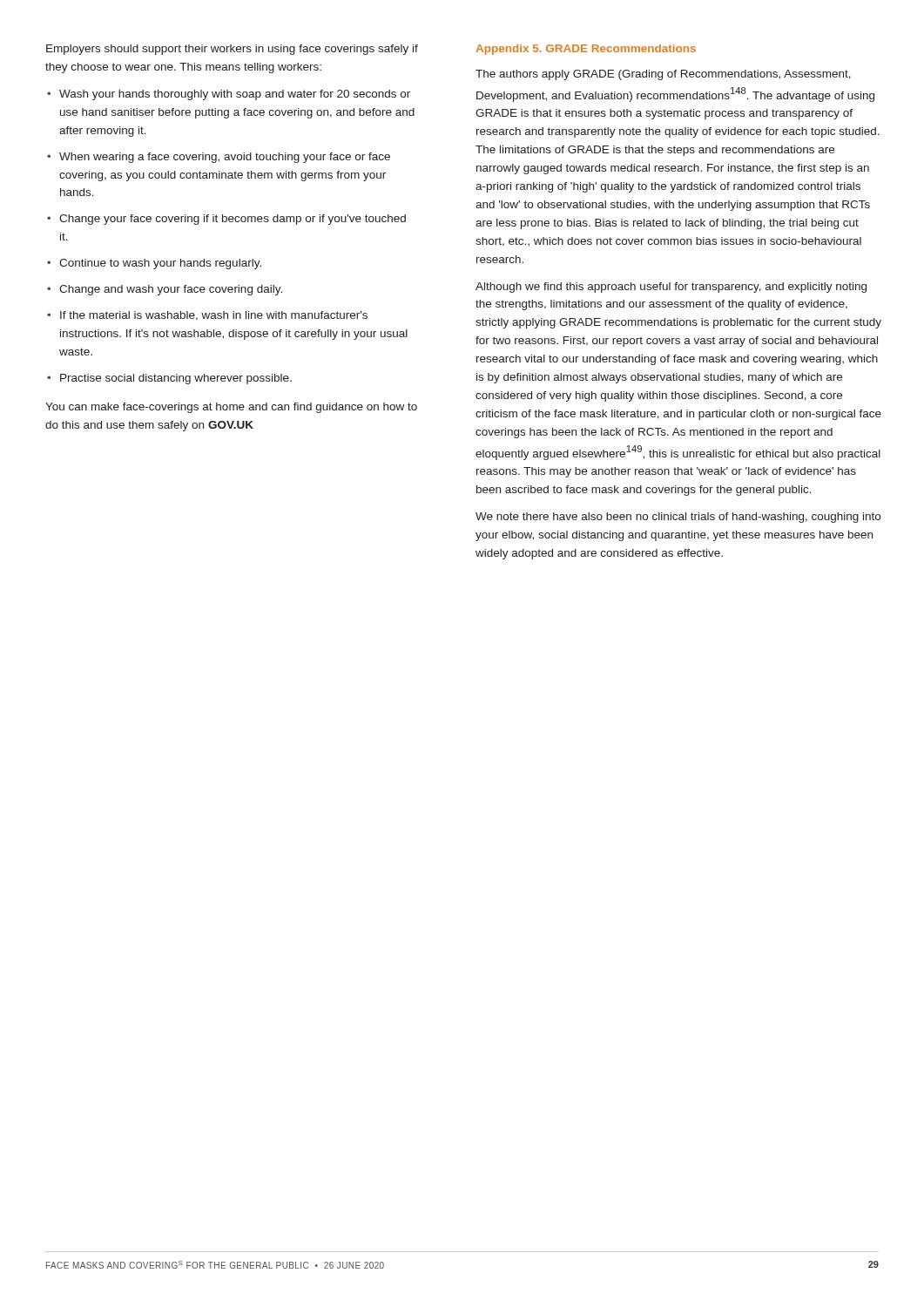Where is the passage that starts "Change your face covering if it becomes damp"?
924x1307 pixels.
233,228
